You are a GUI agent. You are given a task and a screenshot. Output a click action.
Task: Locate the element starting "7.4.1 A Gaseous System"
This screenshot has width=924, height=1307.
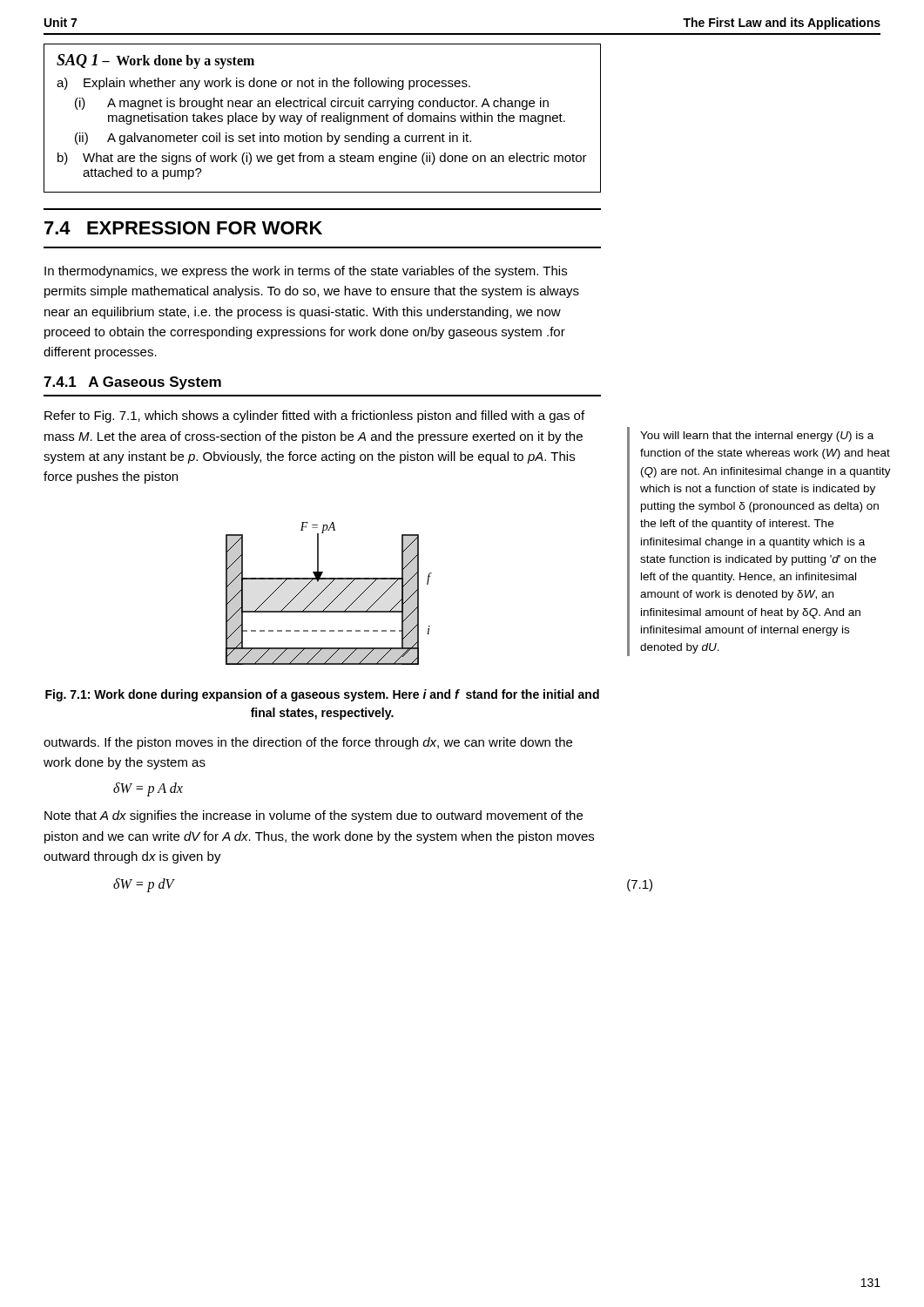point(322,383)
